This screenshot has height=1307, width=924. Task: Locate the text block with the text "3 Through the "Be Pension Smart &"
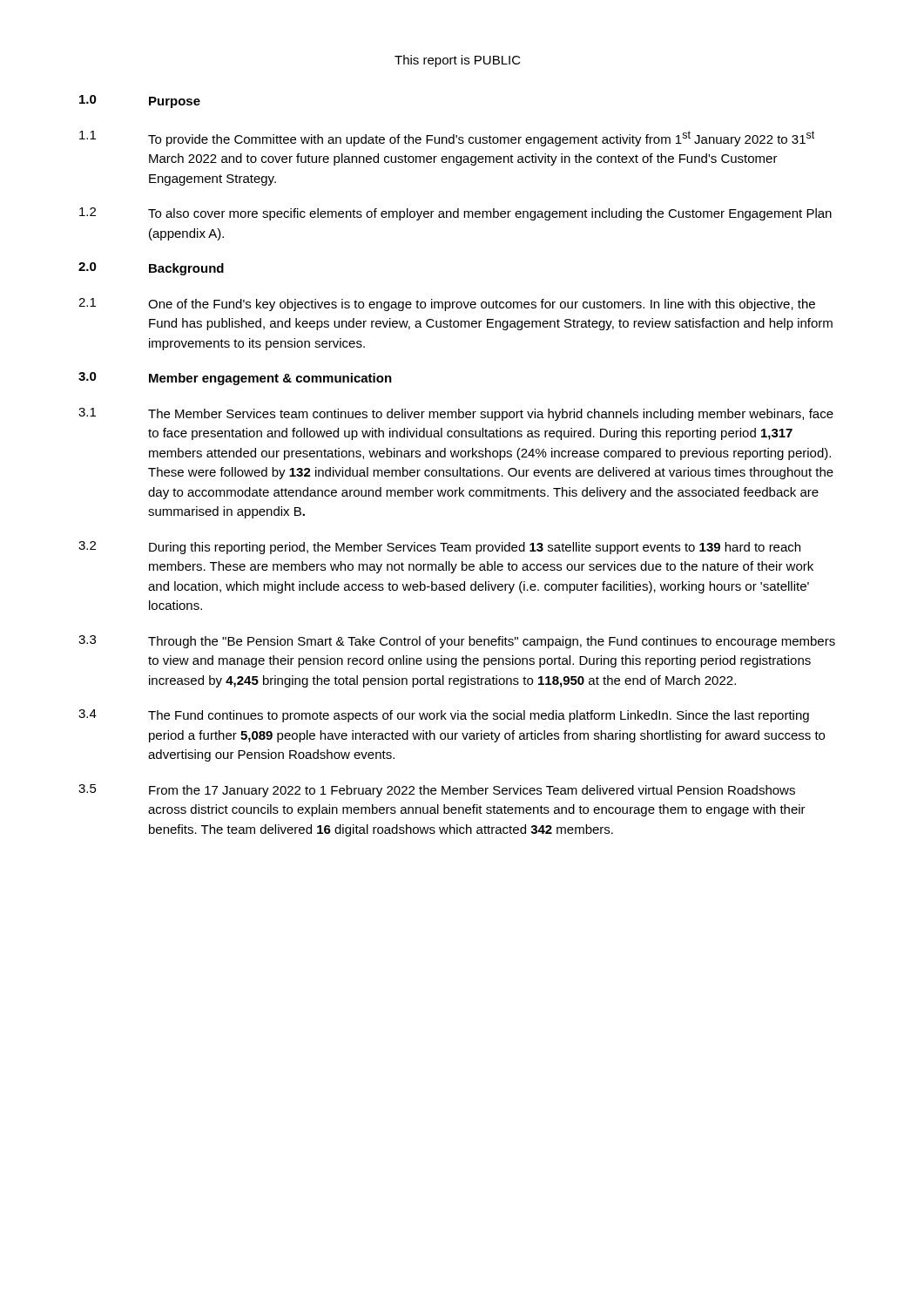click(x=458, y=661)
